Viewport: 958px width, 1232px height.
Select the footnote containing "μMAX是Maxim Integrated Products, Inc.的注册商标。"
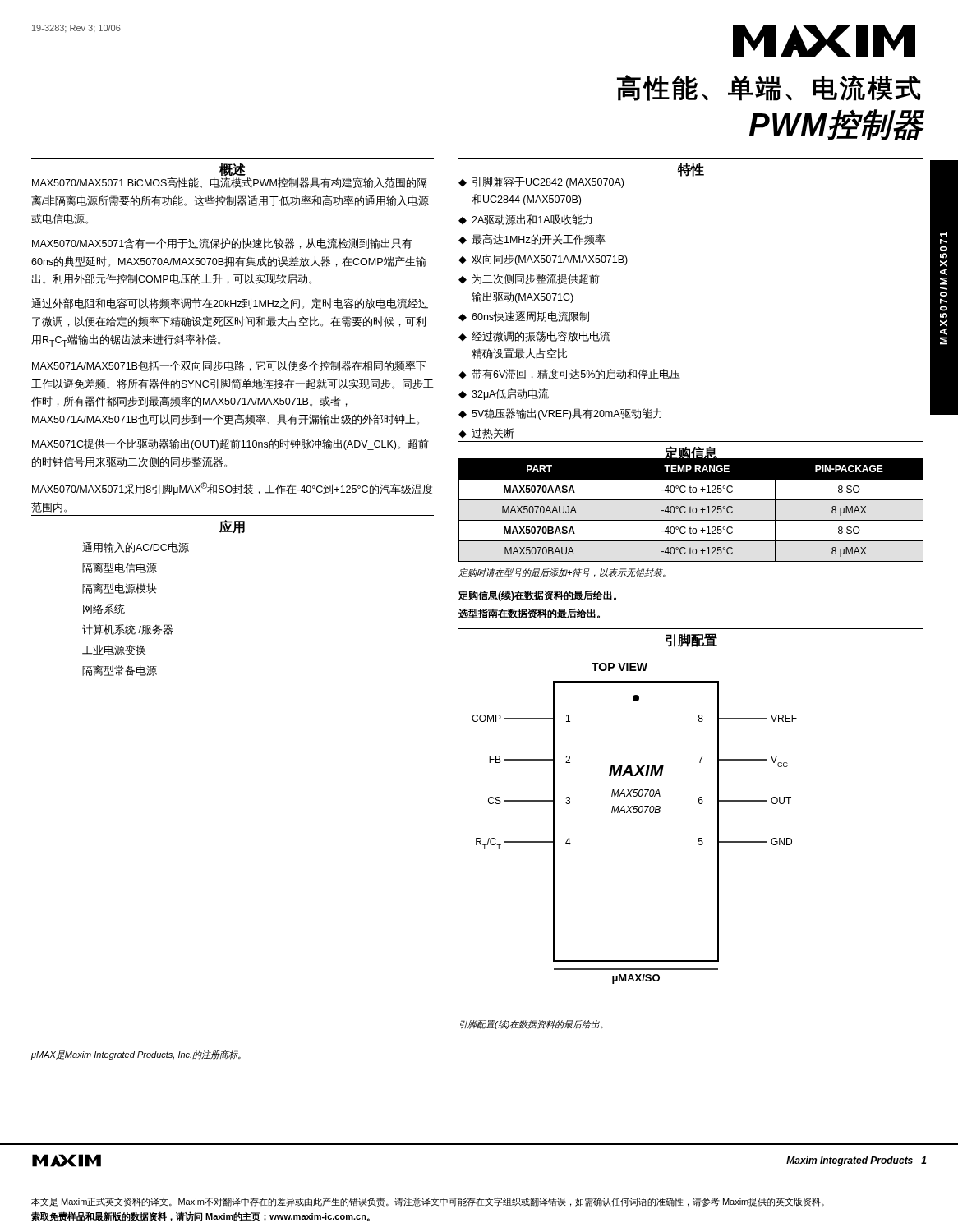(x=139, y=1055)
